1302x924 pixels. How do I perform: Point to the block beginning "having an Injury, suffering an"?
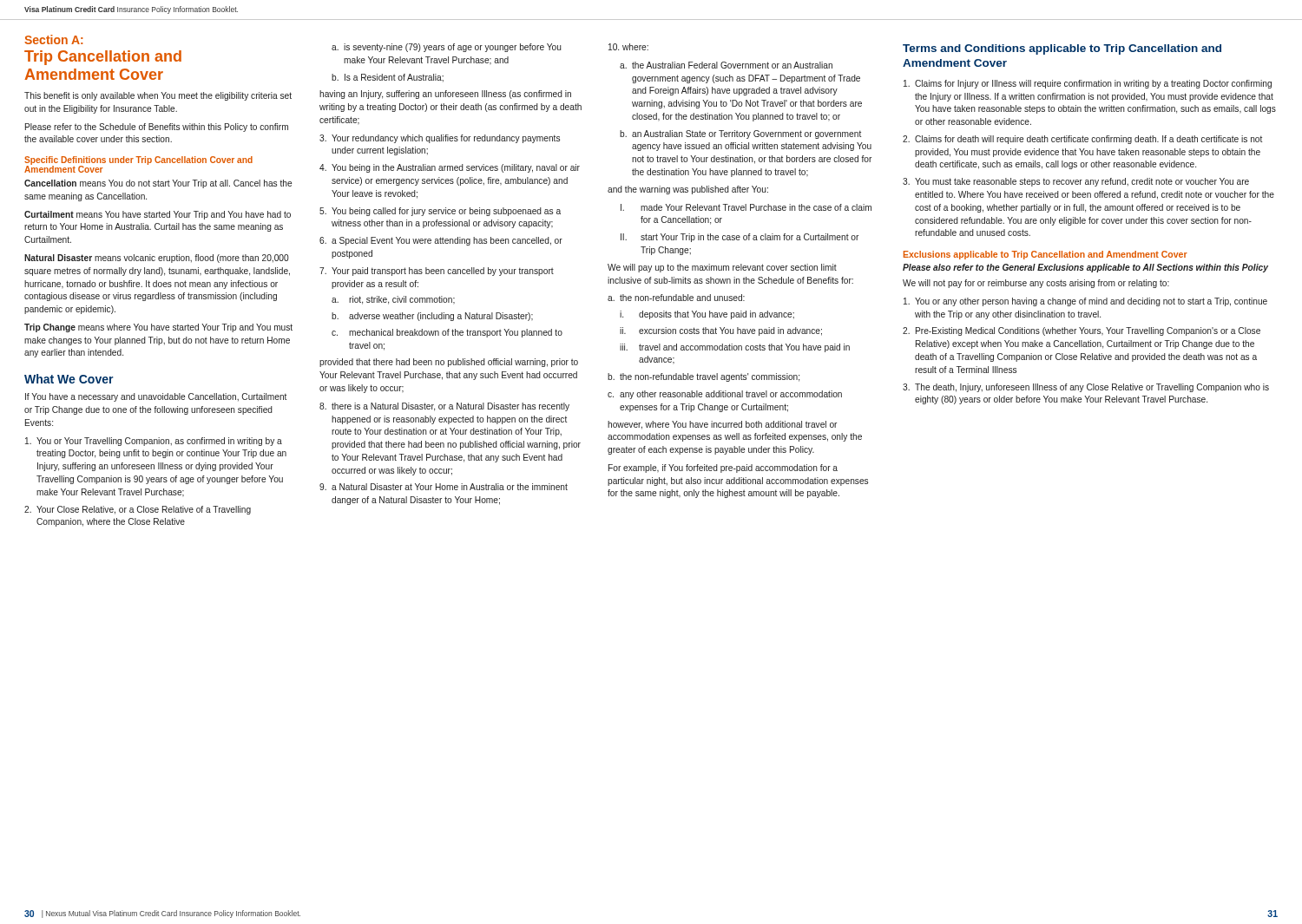click(452, 108)
